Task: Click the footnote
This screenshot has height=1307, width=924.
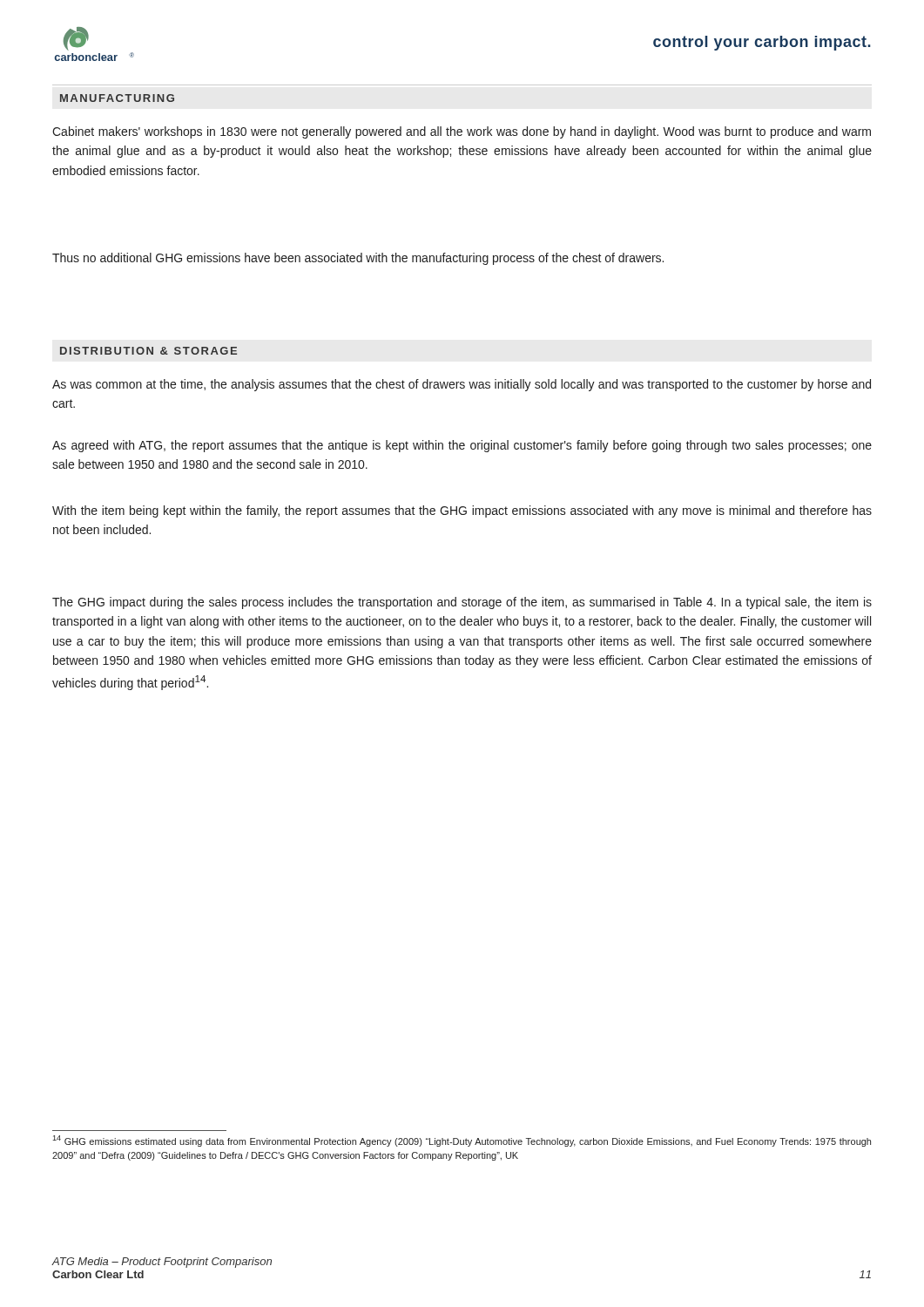Action: click(462, 1147)
